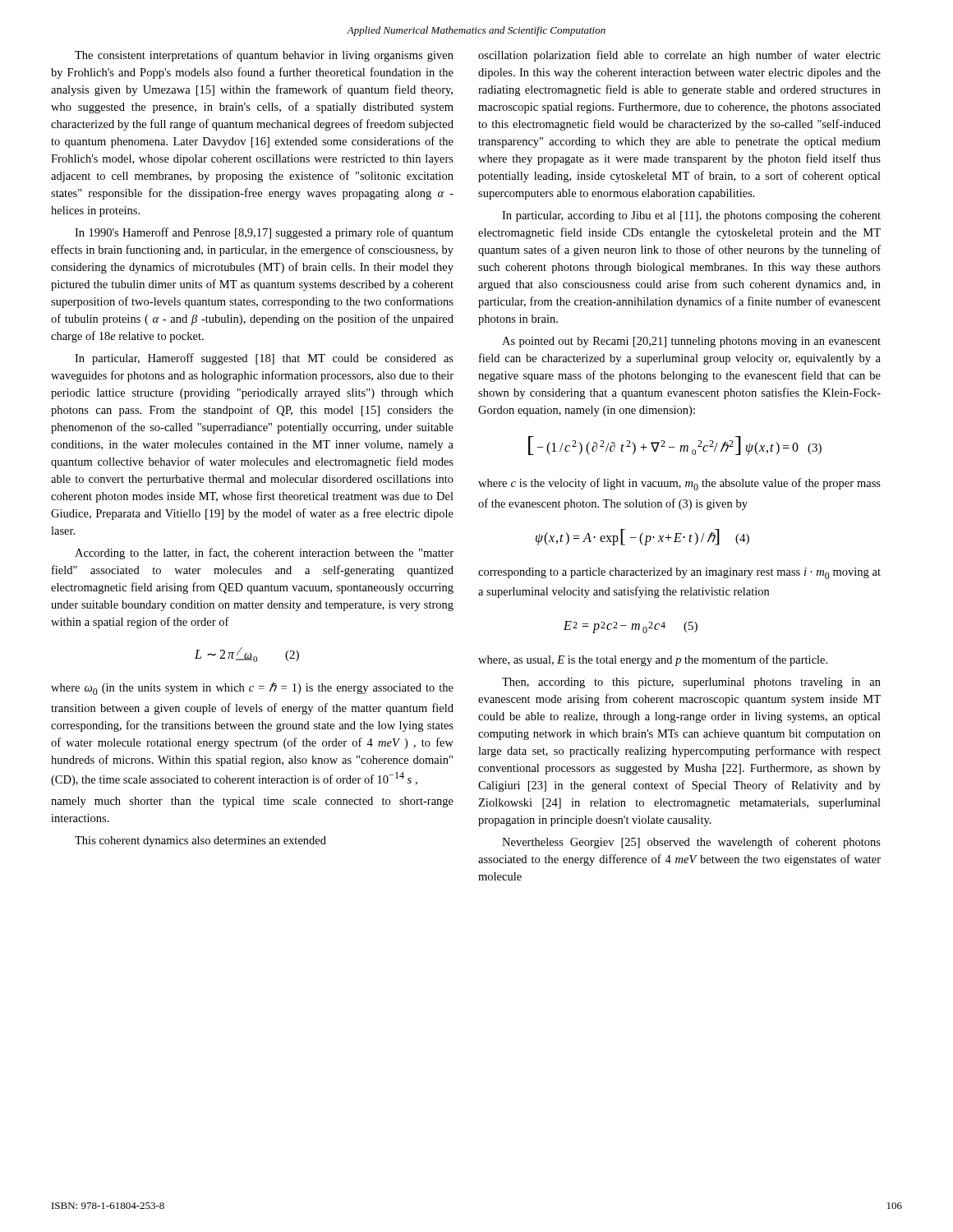Locate the text block containing "In particular, Hameroff suggested [18] that"
953x1232 pixels.
[252, 445]
